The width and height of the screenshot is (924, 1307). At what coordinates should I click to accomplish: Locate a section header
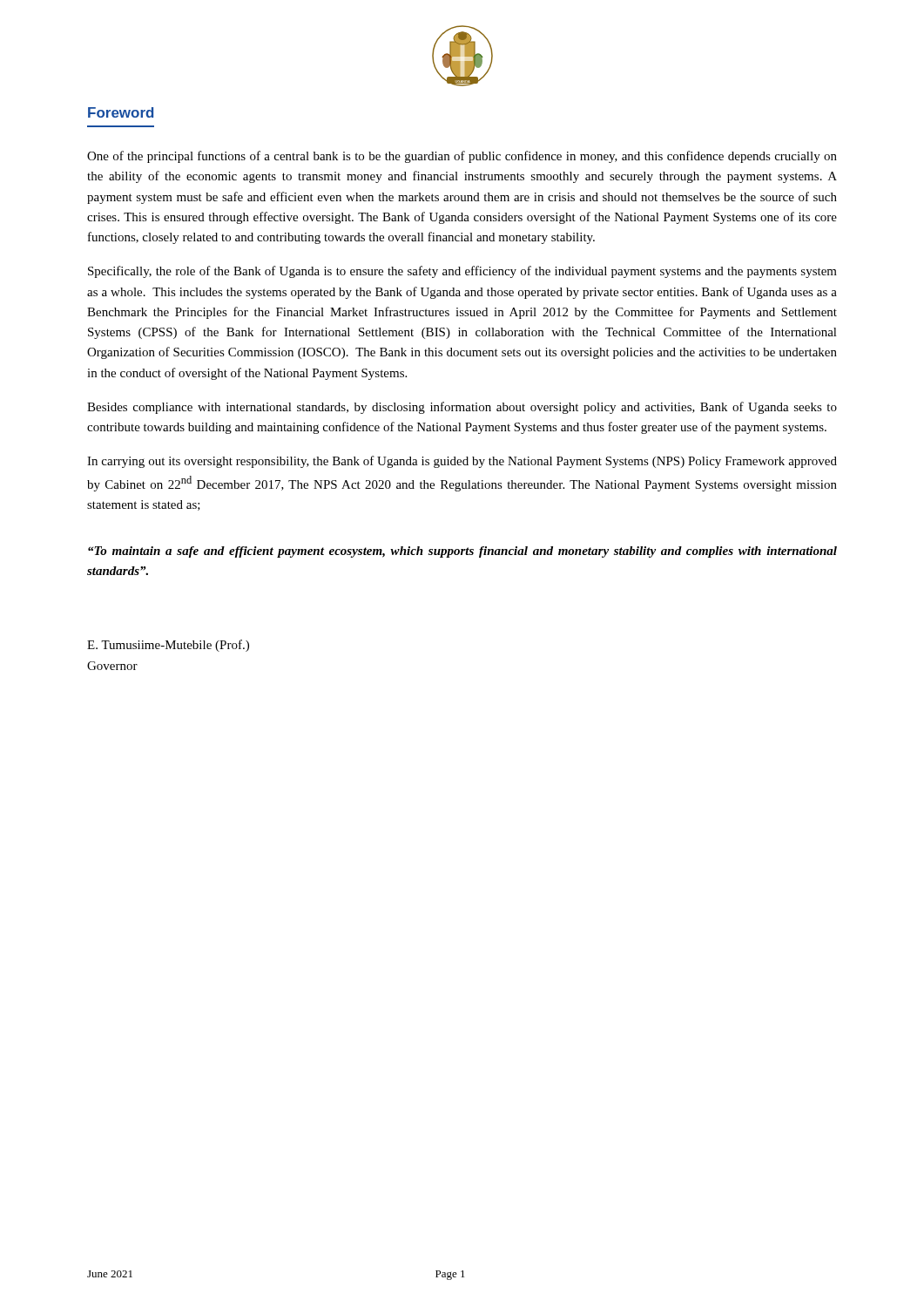121,116
